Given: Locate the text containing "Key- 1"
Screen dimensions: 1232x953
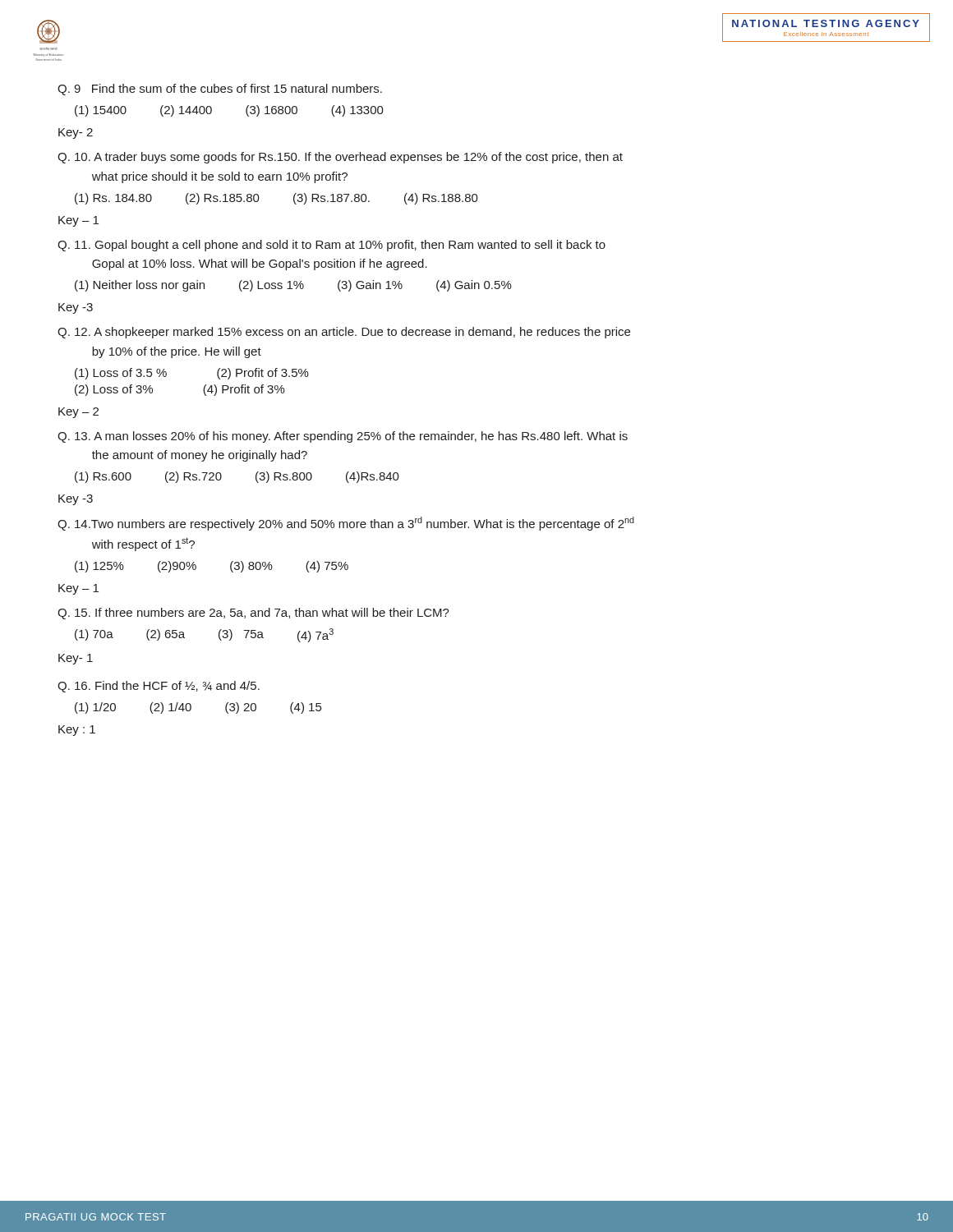Looking at the screenshot, I should click(x=75, y=657).
